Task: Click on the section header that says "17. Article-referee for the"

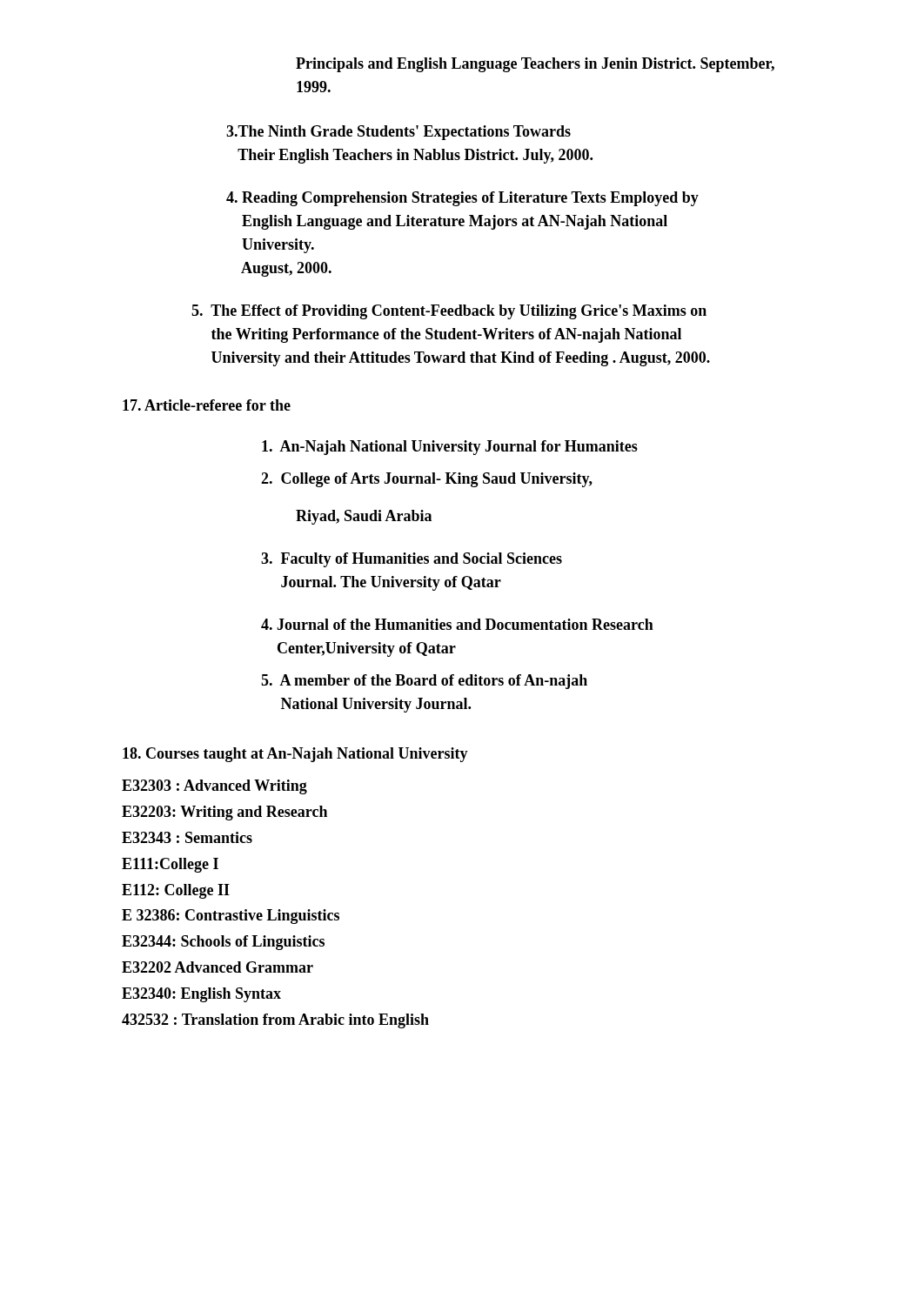Action: tap(207, 405)
